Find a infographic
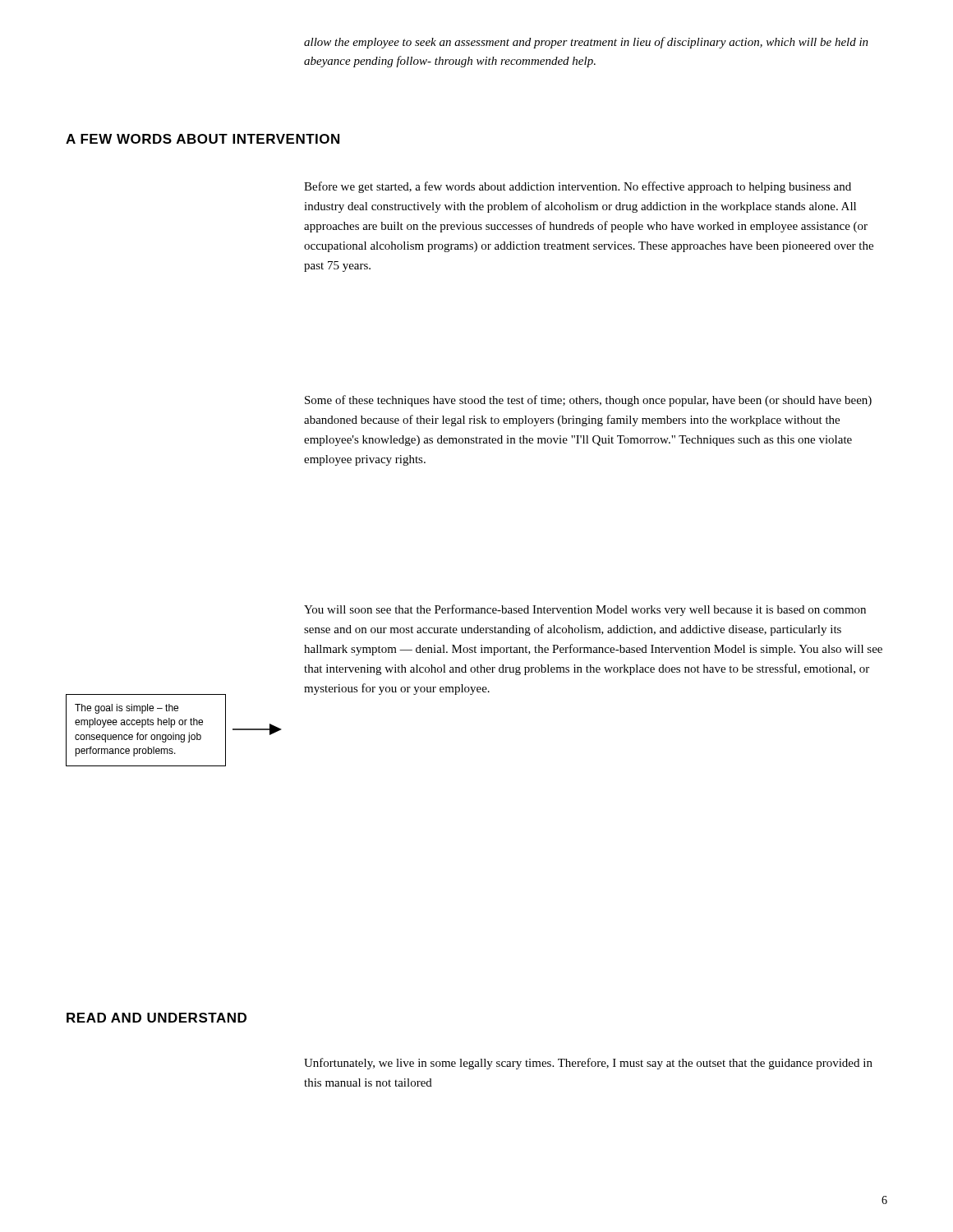Viewport: 953px width, 1232px height. tap(146, 730)
